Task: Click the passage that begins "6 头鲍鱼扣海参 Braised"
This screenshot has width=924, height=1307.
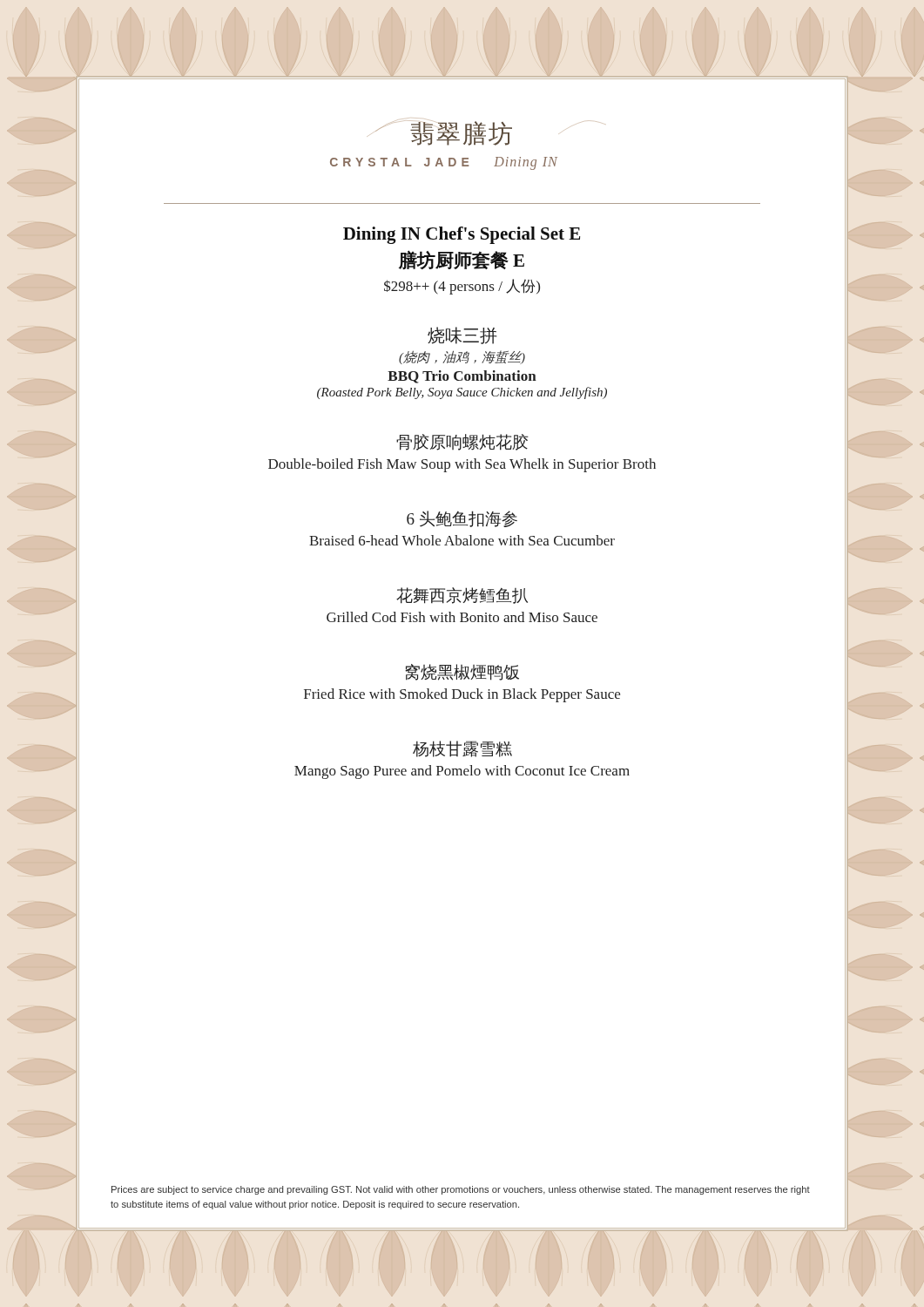Action: pyautogui.click(x=462, y=529)
